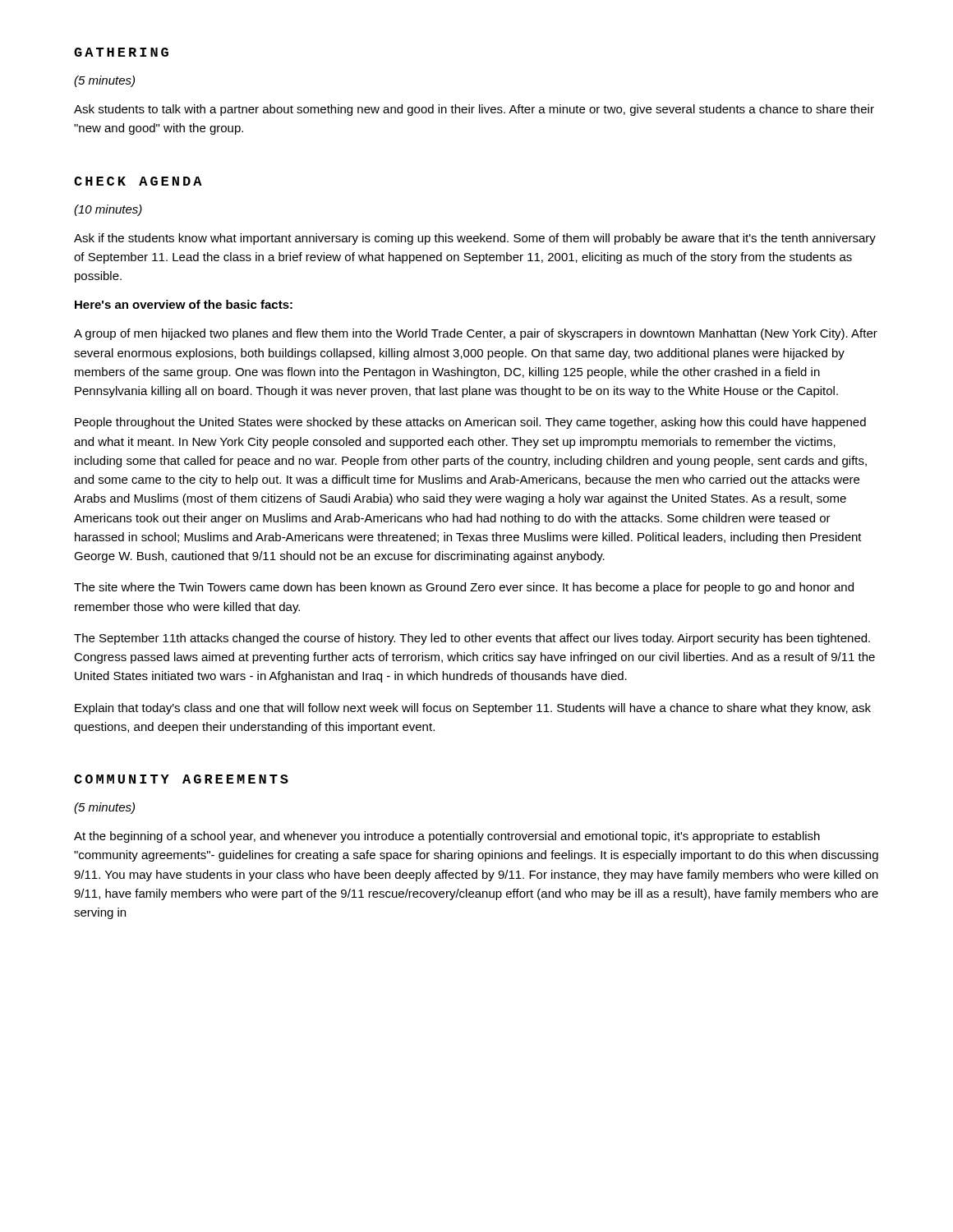953x1232 pixels.
Task: Locate the text block containing "Explain that today's"
Action: click(476, 717)
